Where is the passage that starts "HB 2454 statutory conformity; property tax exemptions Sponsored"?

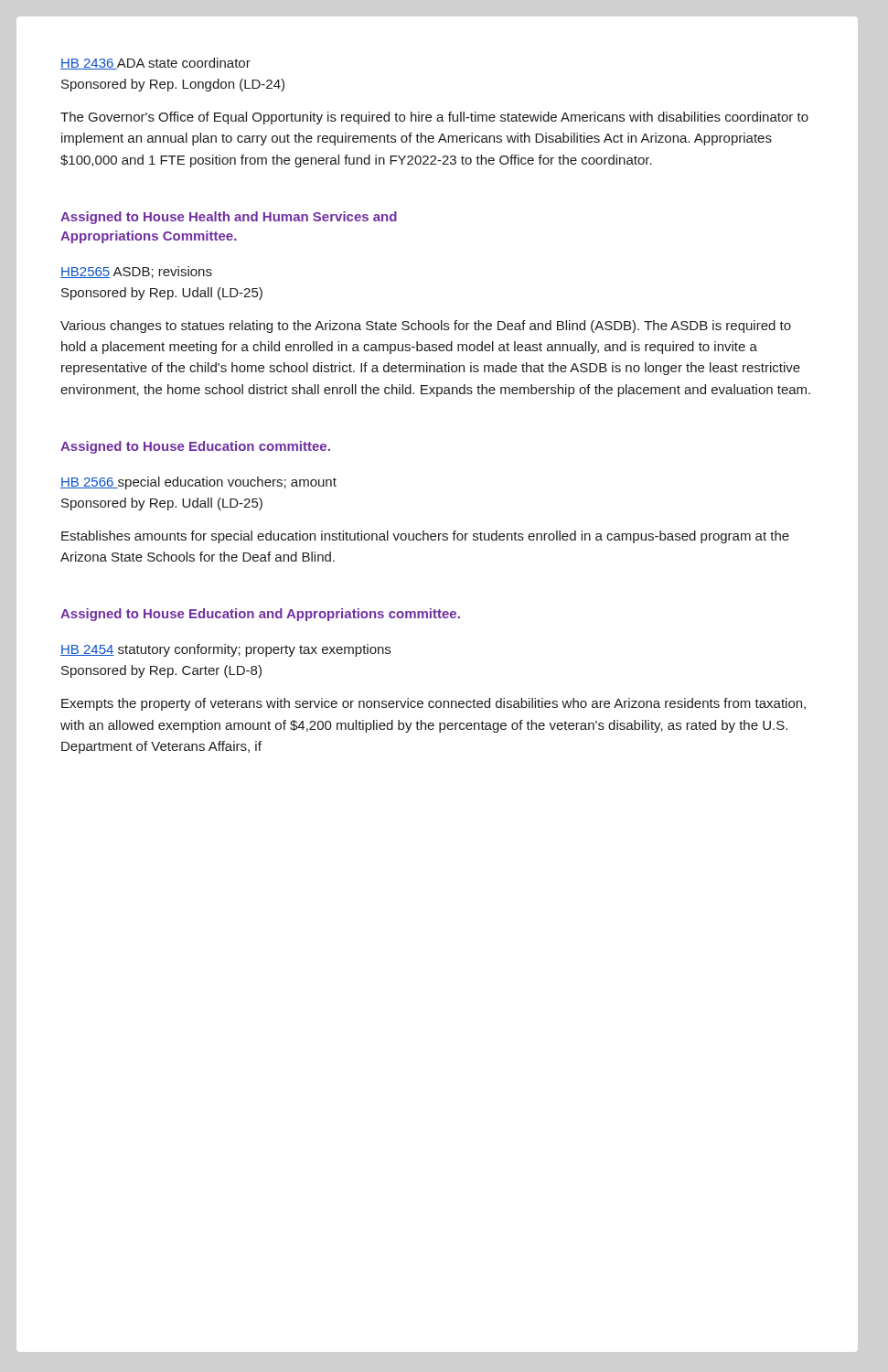click(x=225, y=650)
